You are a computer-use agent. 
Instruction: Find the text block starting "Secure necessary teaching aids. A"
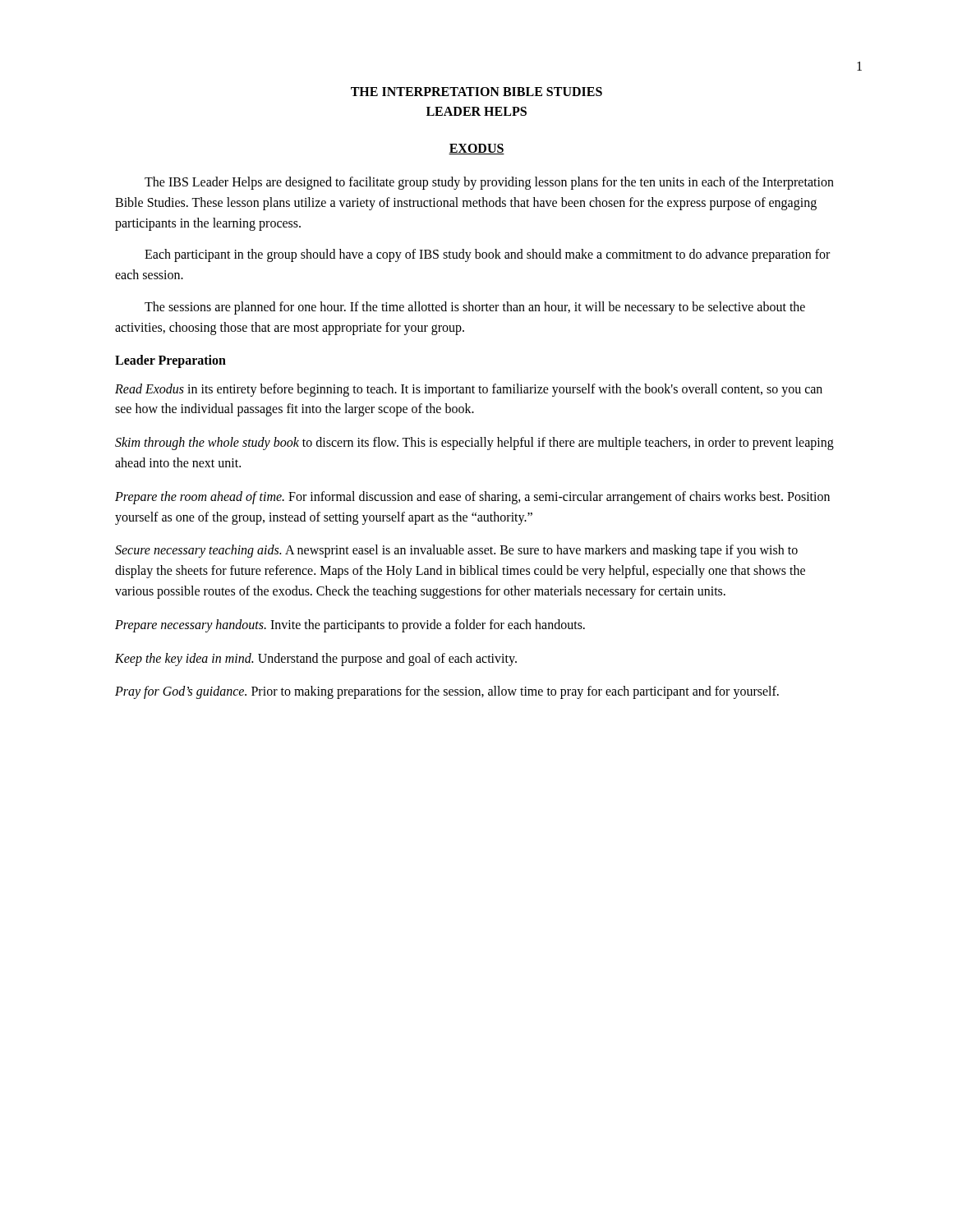tap(460, 571)
